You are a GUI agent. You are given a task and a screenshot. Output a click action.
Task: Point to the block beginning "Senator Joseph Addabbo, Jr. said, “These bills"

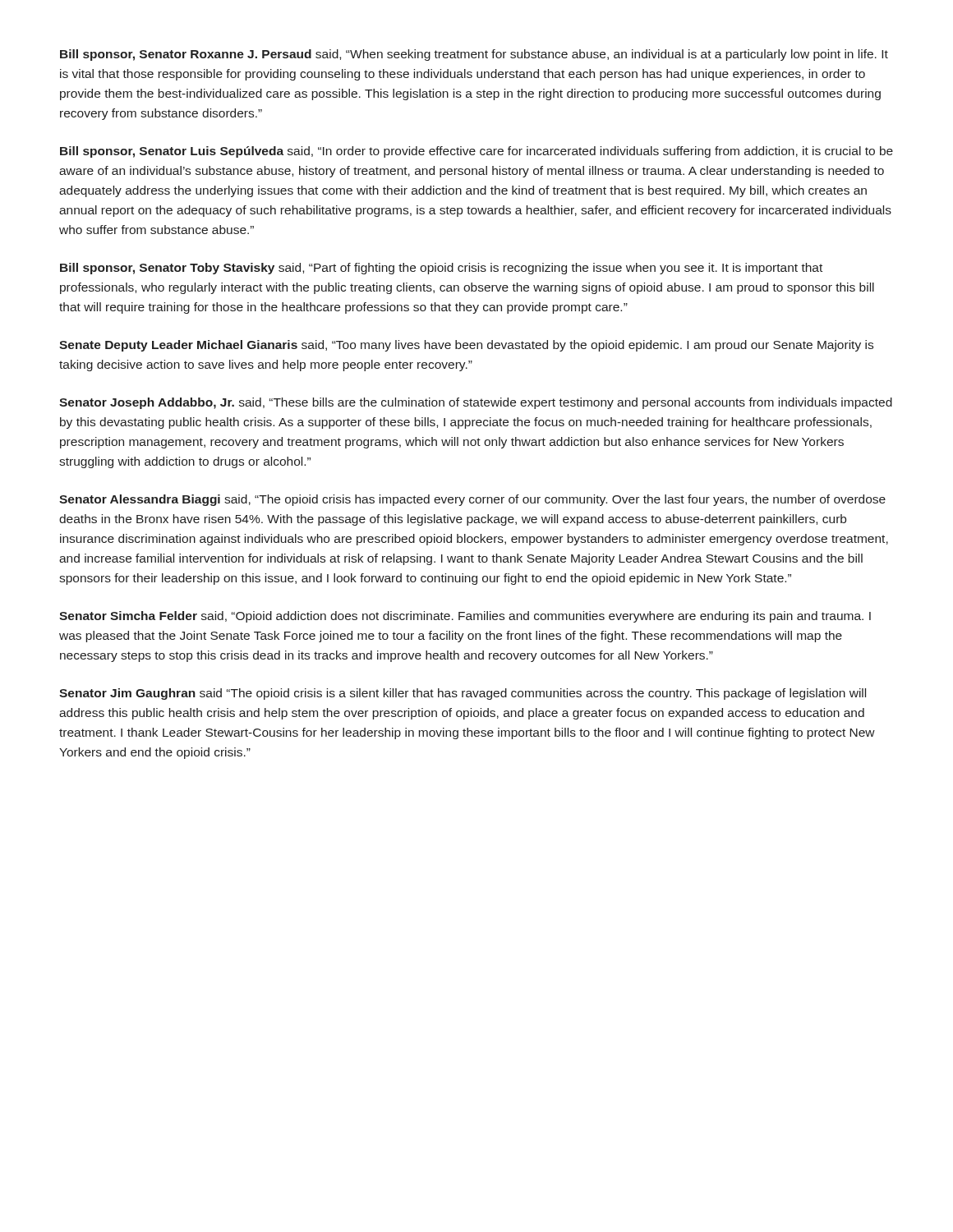476,432
